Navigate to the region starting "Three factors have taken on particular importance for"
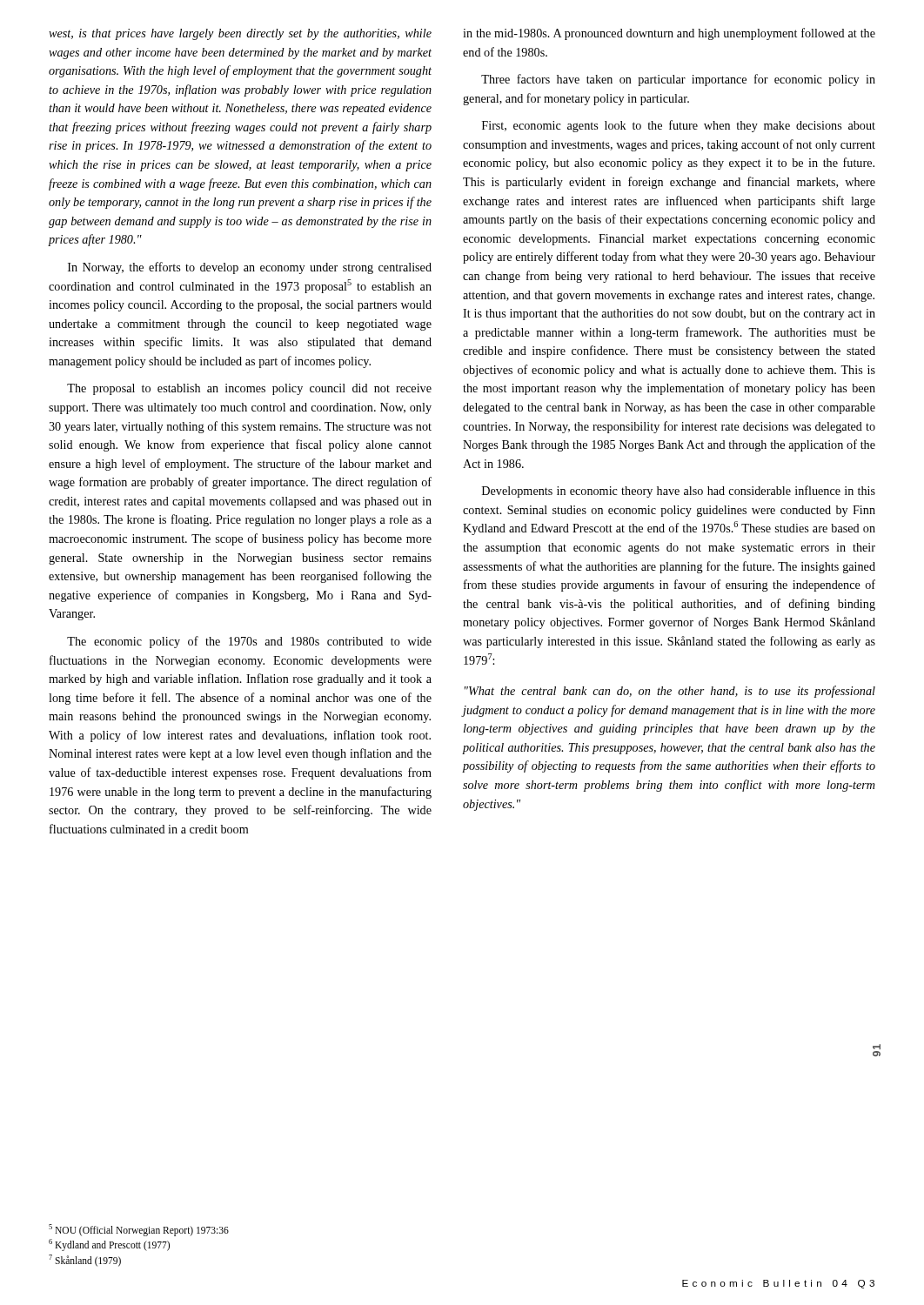Screen dimensions: 1305x924 669,89
